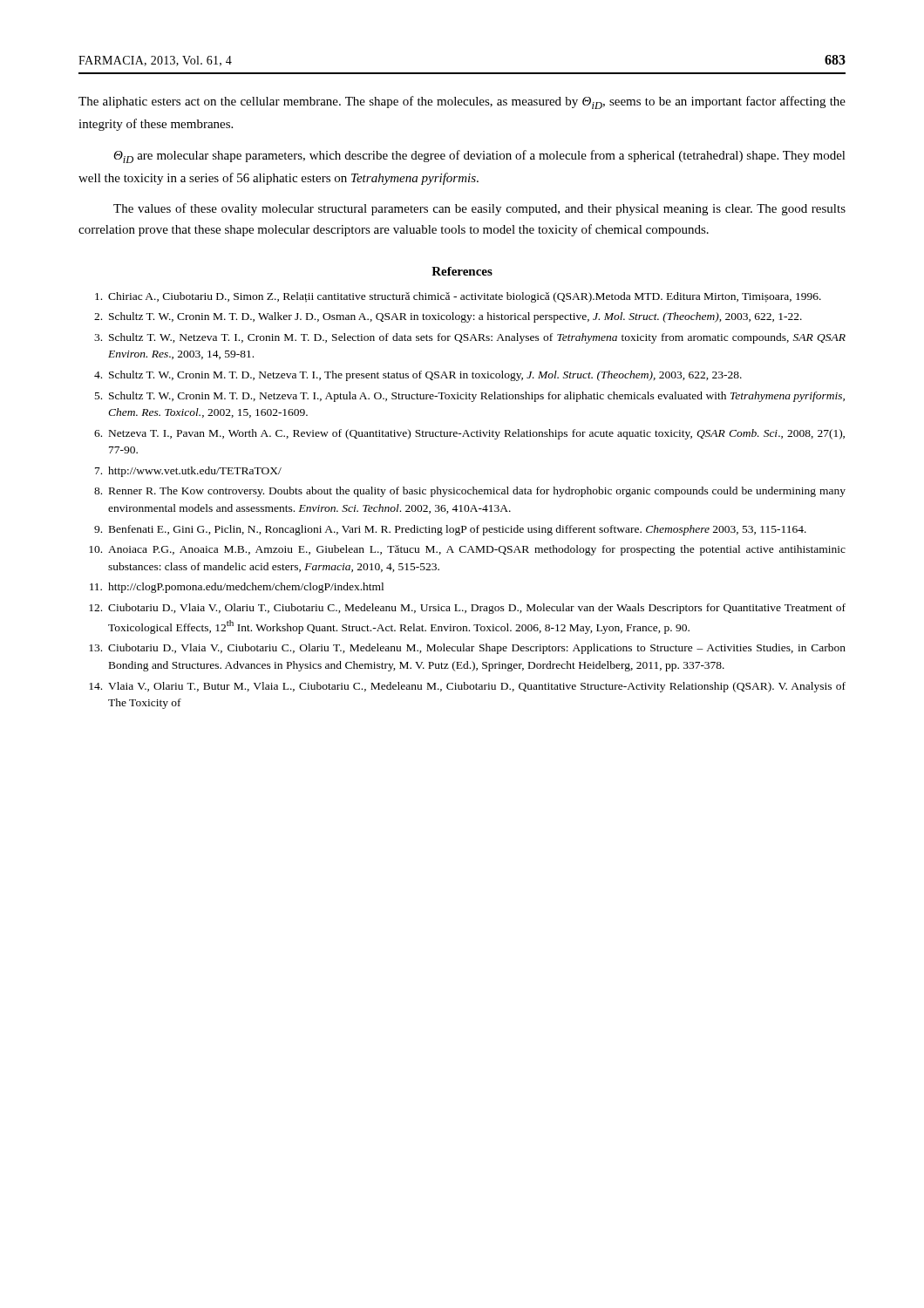The width and height of the screenshot is (924, 1308).
Task: Point to the passage starting "12. Ciubotariu D., Vlaia V., Olariu T., Ciubotariu"
Action: (x=462, y=617)
